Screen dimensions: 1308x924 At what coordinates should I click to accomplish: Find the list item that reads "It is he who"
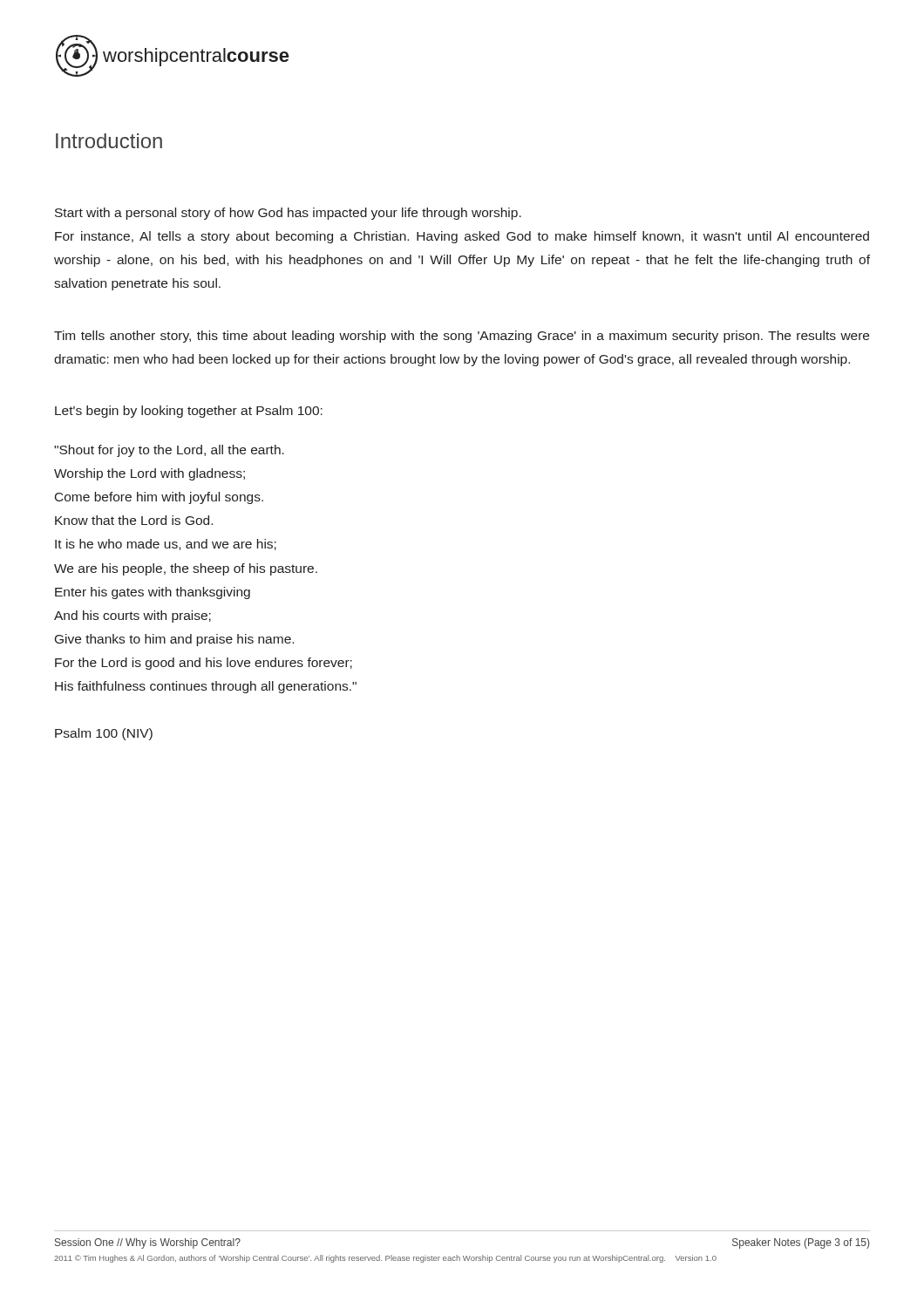click(x=166, y=544)
